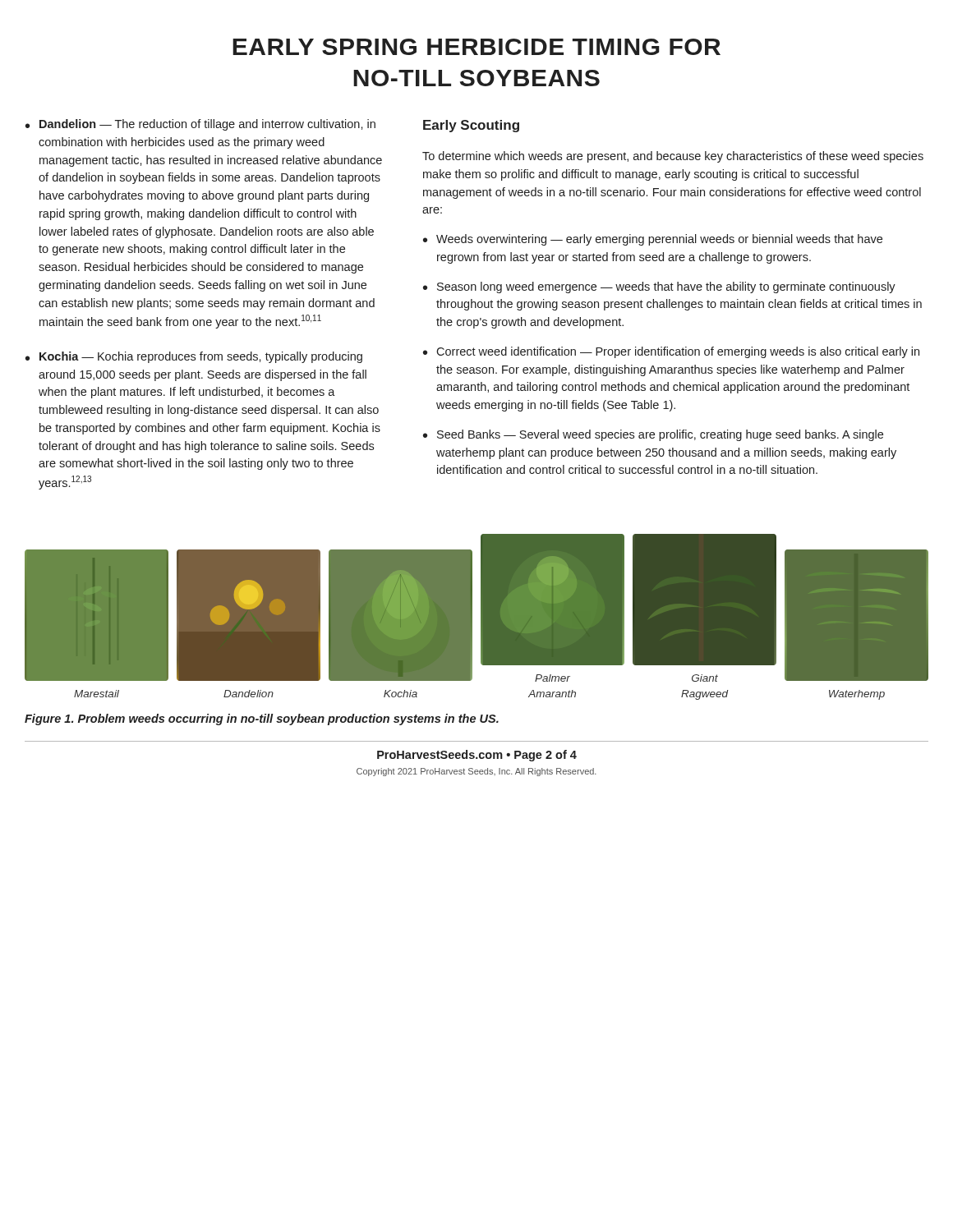Locate the text block containing "To determine which weeds are present, and"
This screenshot has width=953, height=1232.
(675, 184)
